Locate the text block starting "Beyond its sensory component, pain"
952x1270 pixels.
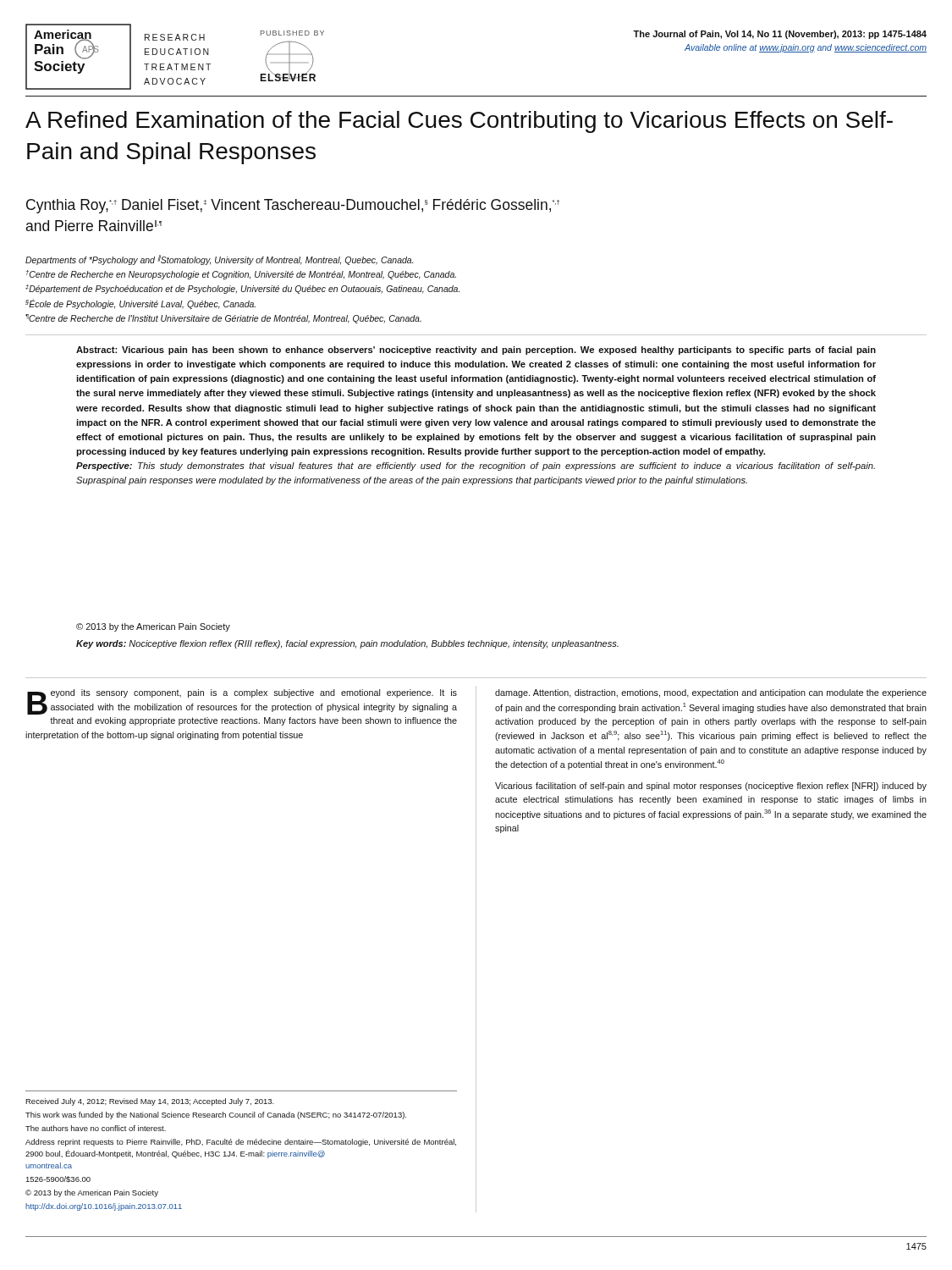[242, 702]
